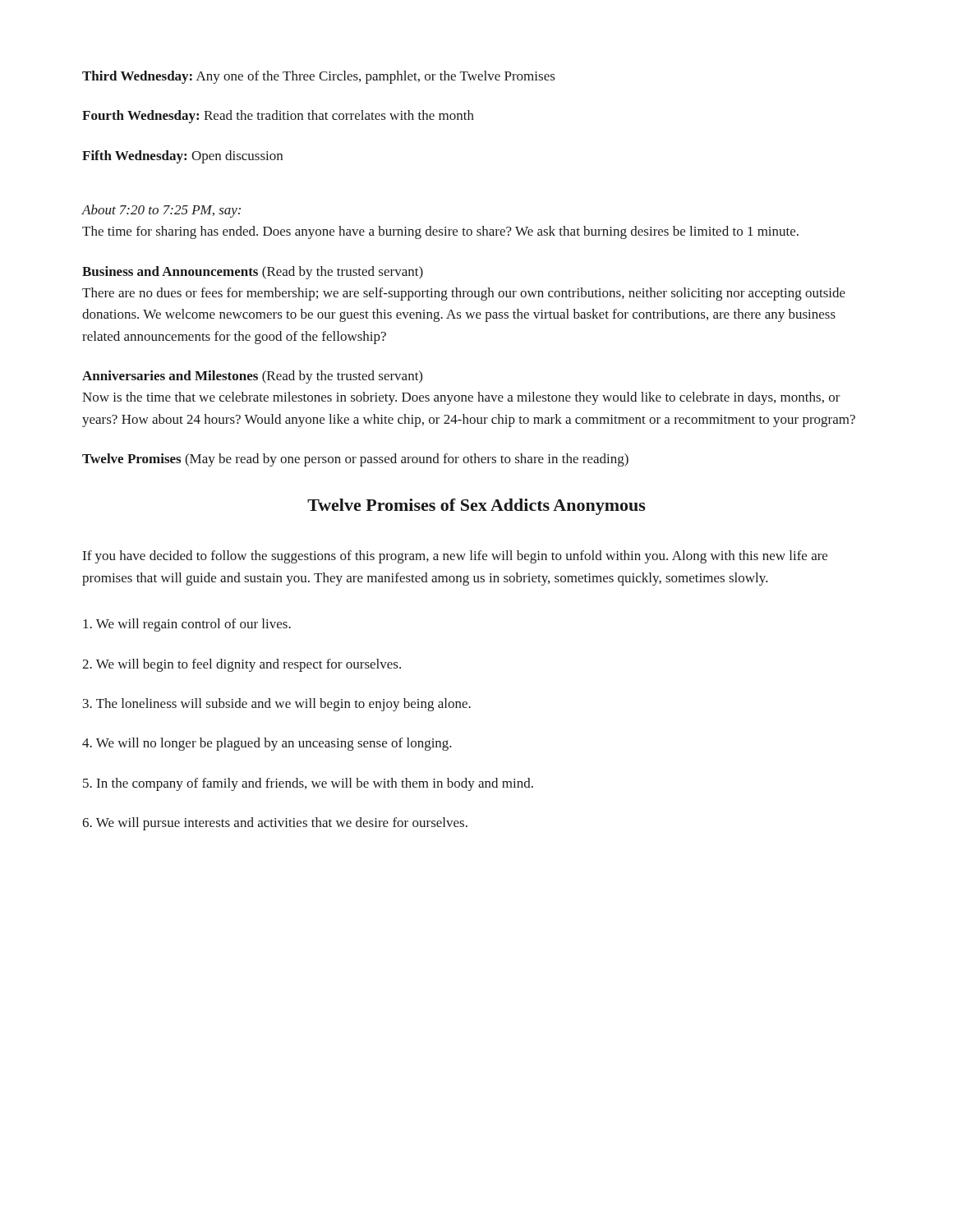The image size is (953, 1232).
Task: Point to the block beginning "Business and Announcements (Read by the"
Action: 476,304
